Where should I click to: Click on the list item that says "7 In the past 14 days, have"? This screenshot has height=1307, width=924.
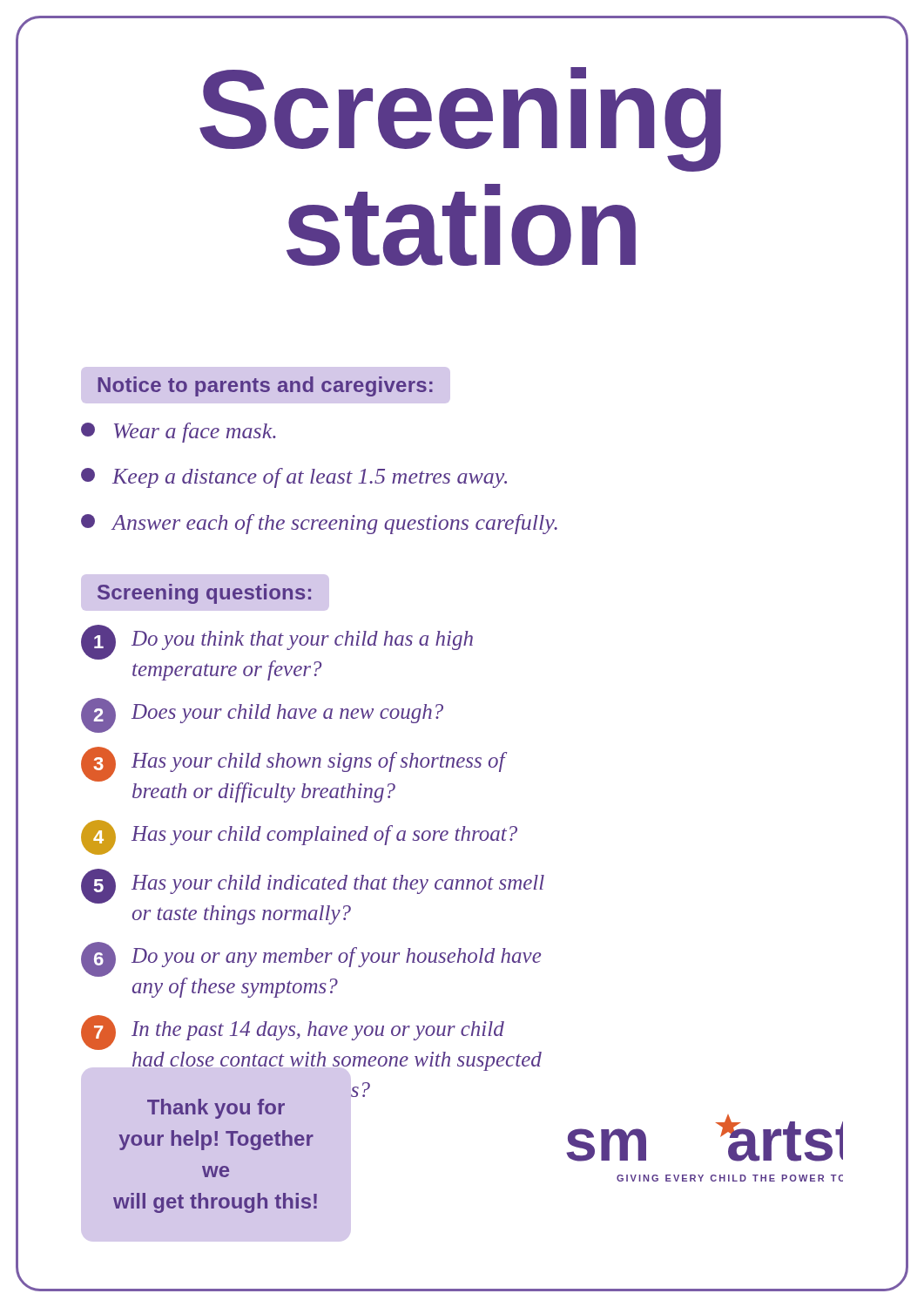click(x=311, y=1059)
